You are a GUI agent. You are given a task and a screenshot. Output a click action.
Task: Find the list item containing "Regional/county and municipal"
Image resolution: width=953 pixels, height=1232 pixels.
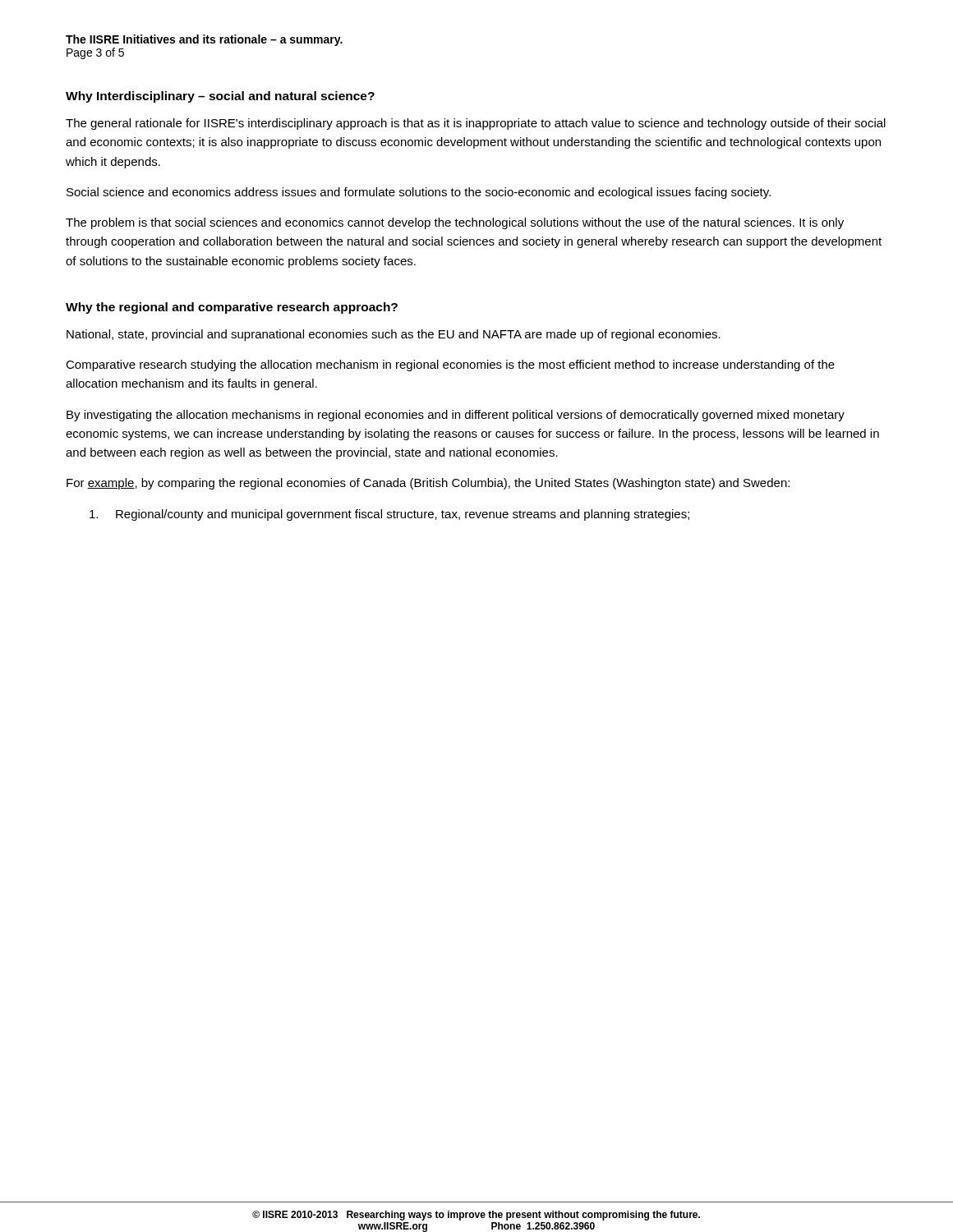tap(390, 513)
